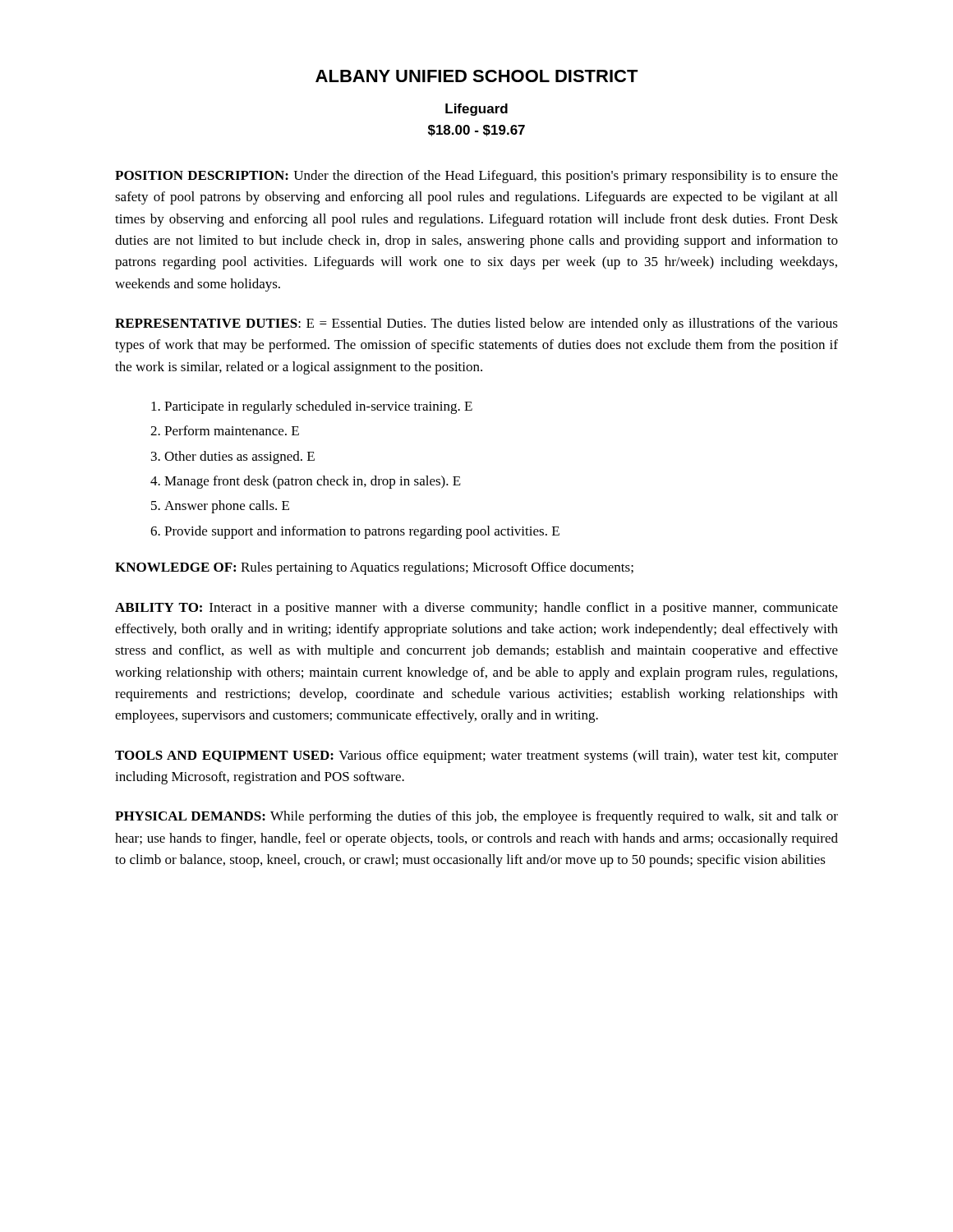Where is the passage that starts "Manage front desk (patron check in,"?
Image resolution: width=953 pixels, height=1232 pixels.
(x=313, y=482)
